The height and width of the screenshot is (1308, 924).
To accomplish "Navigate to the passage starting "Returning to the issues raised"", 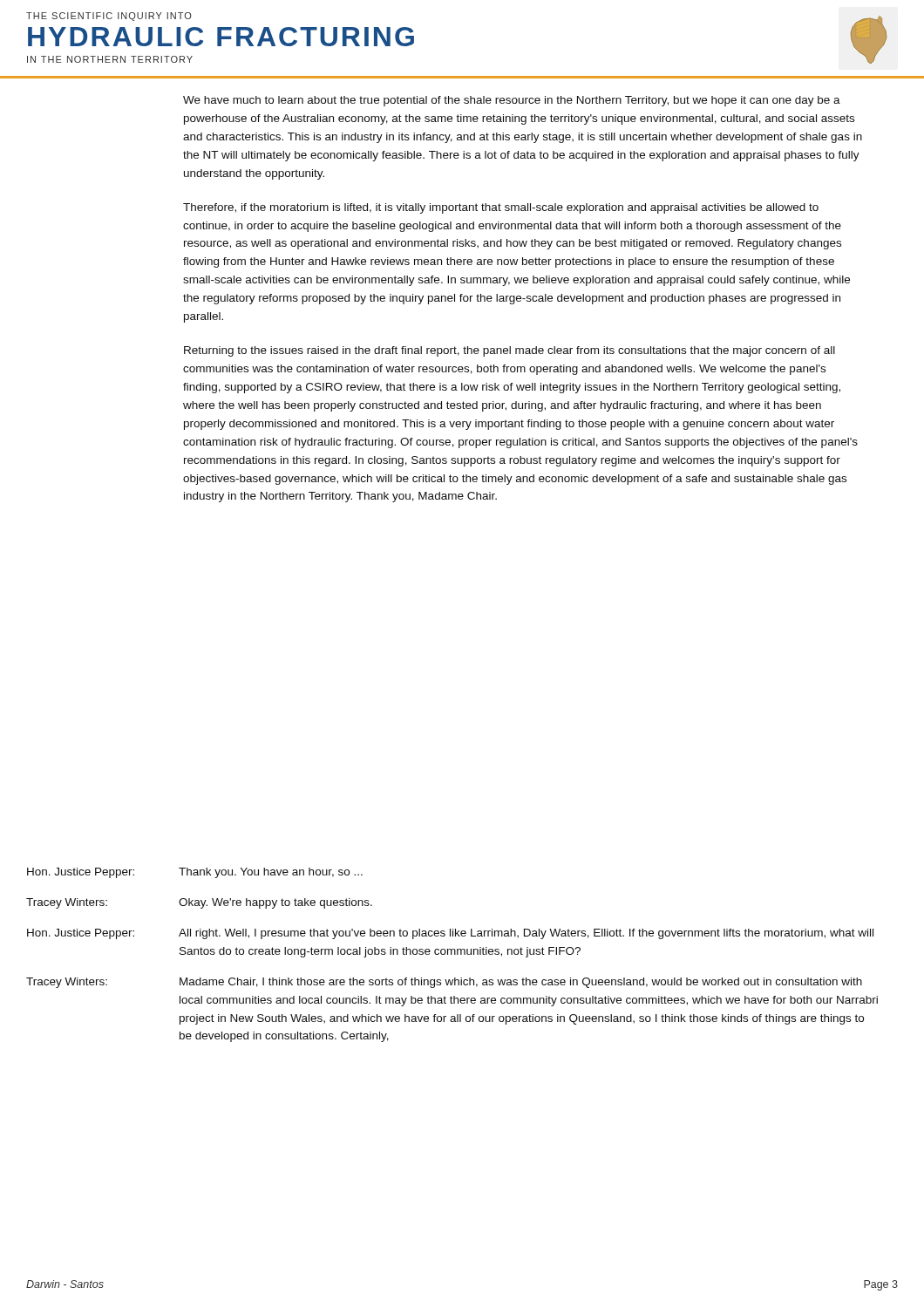I will tap(520, 423).
